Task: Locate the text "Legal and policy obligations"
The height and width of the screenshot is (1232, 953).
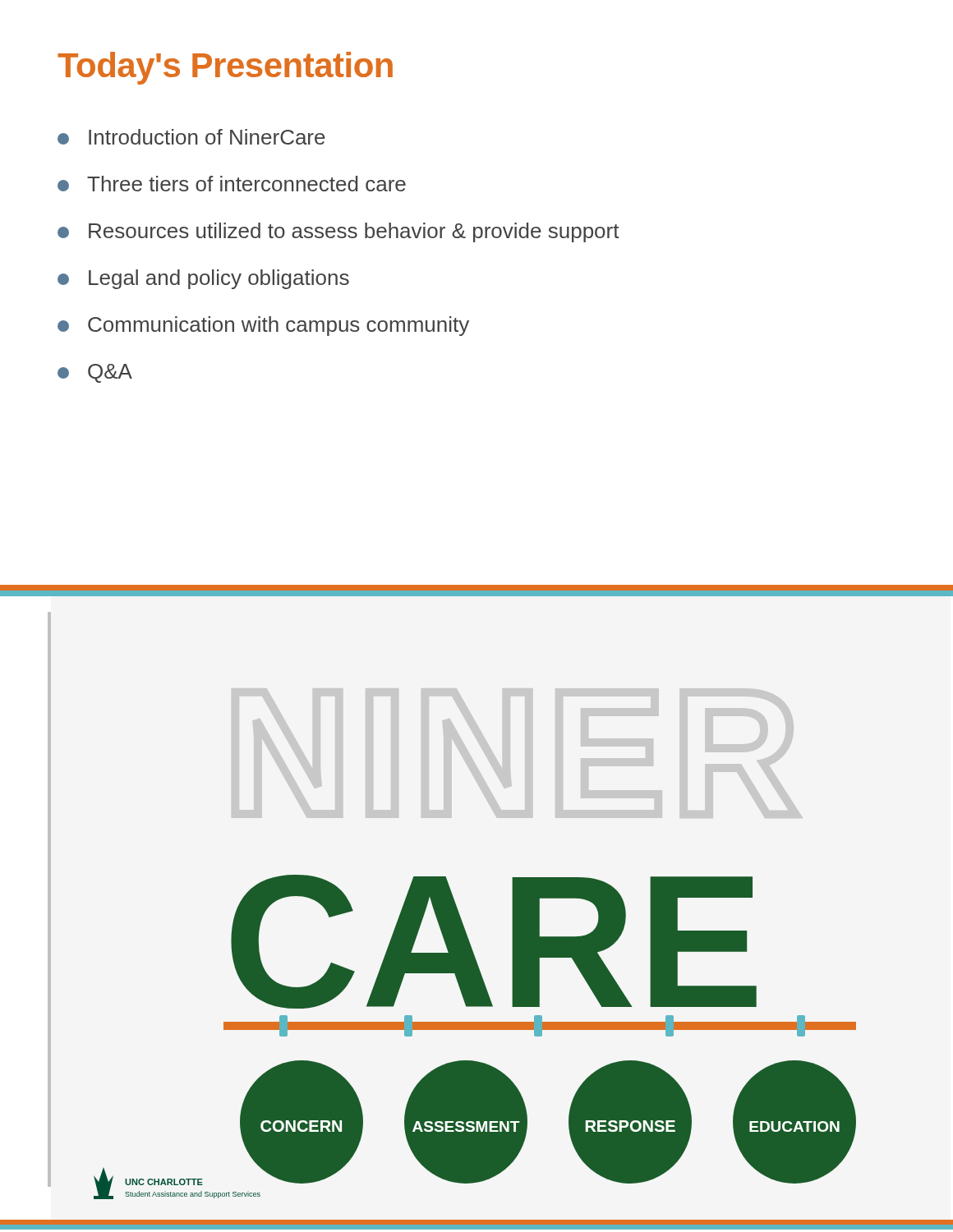Action: [204, 278]
